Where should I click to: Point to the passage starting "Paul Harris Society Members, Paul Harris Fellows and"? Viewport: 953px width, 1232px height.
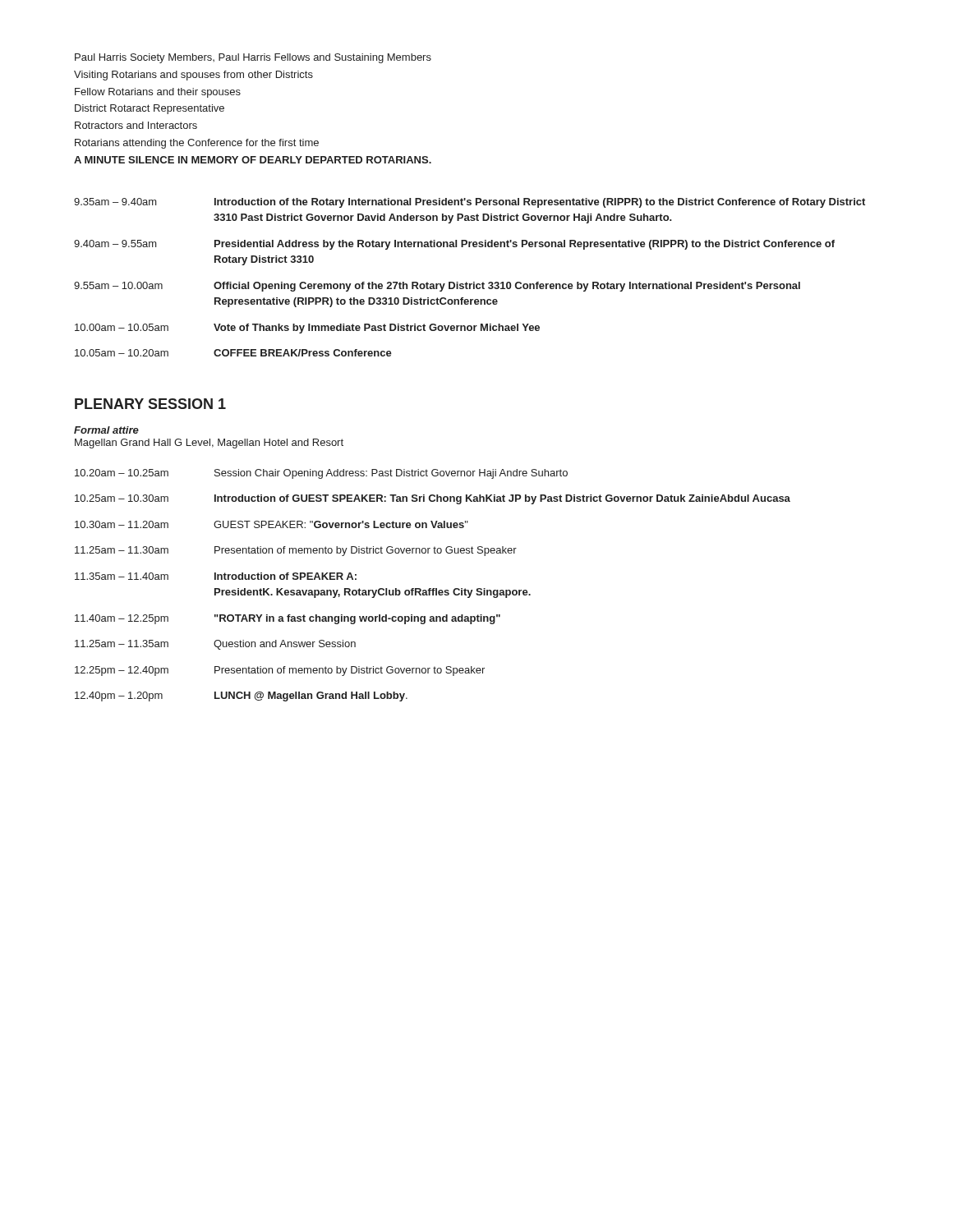253,57
